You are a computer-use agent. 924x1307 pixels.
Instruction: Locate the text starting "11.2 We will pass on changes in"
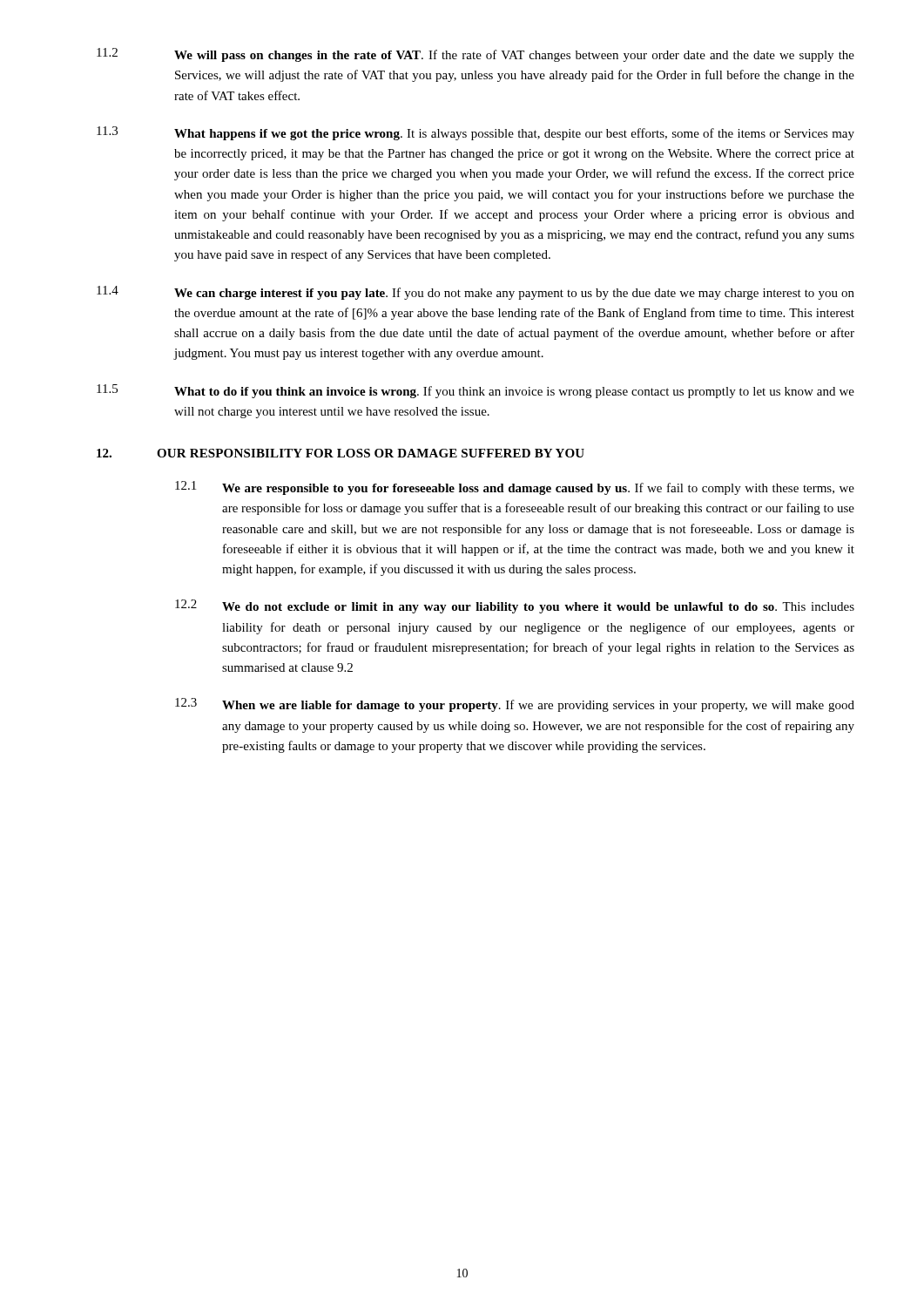[475, 76]
